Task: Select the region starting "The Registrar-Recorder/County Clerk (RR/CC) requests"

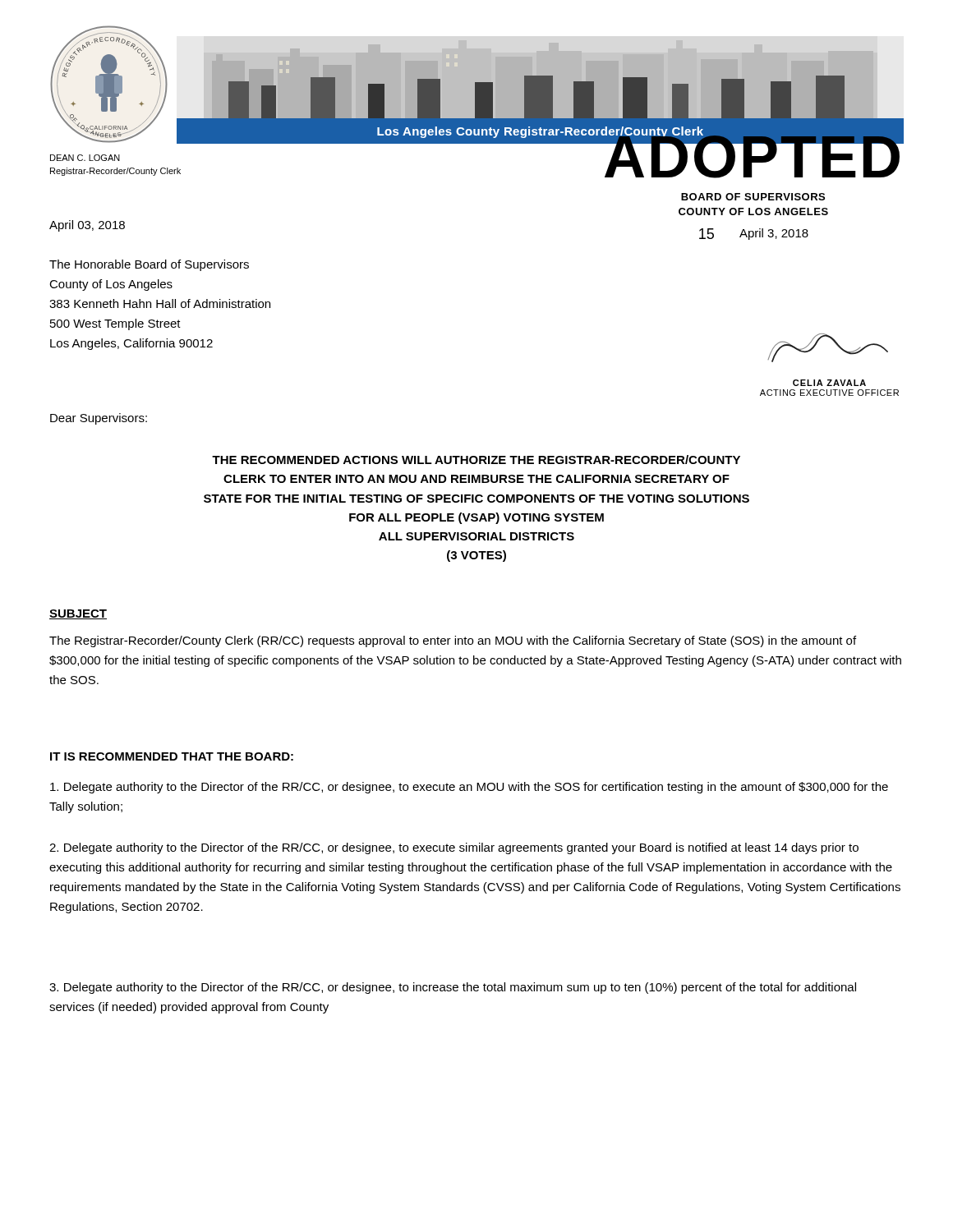Action: pyautogui.click(x=476, y=660)
